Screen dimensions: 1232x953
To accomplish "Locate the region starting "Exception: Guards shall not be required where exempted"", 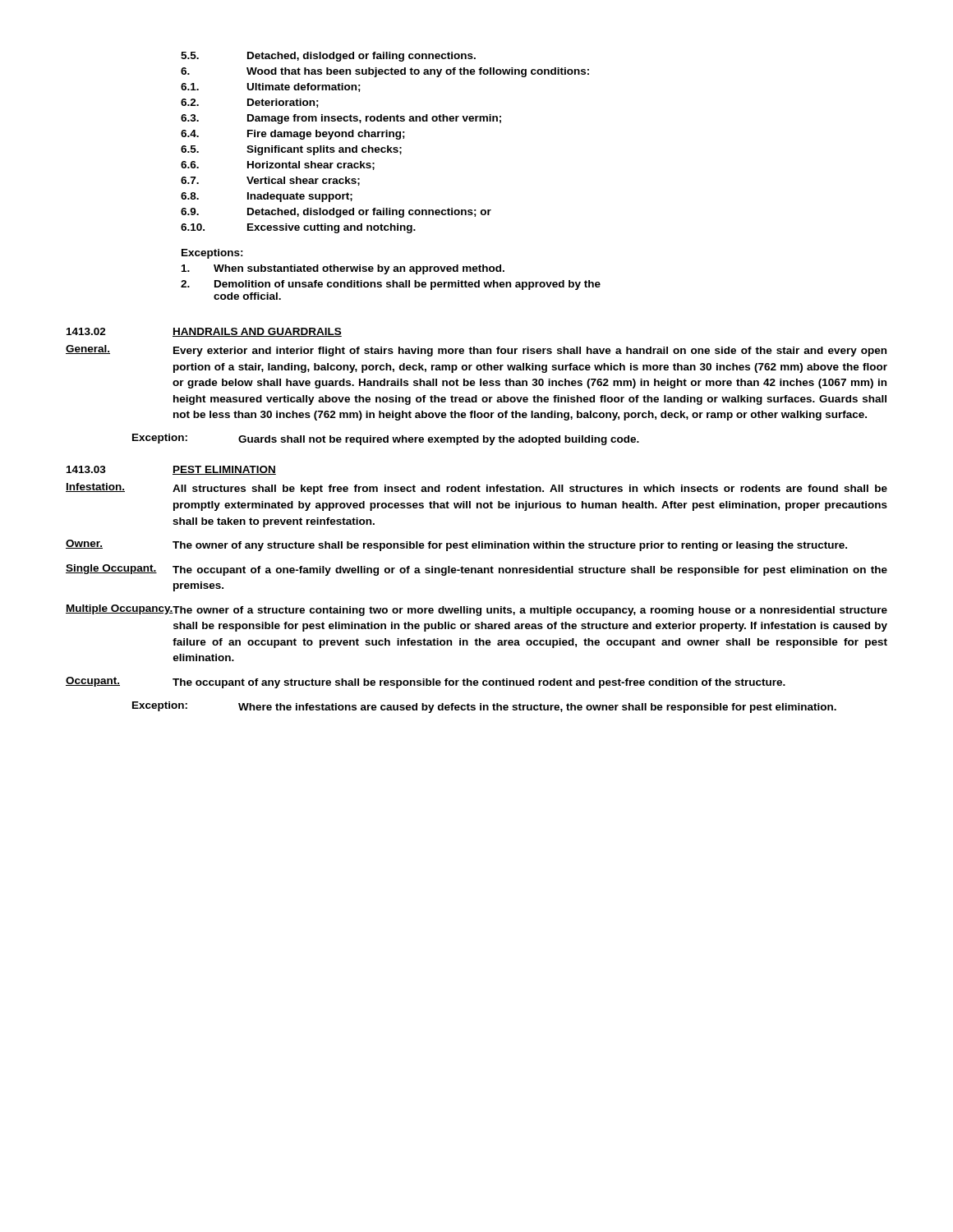I will (x=509, y=439).
